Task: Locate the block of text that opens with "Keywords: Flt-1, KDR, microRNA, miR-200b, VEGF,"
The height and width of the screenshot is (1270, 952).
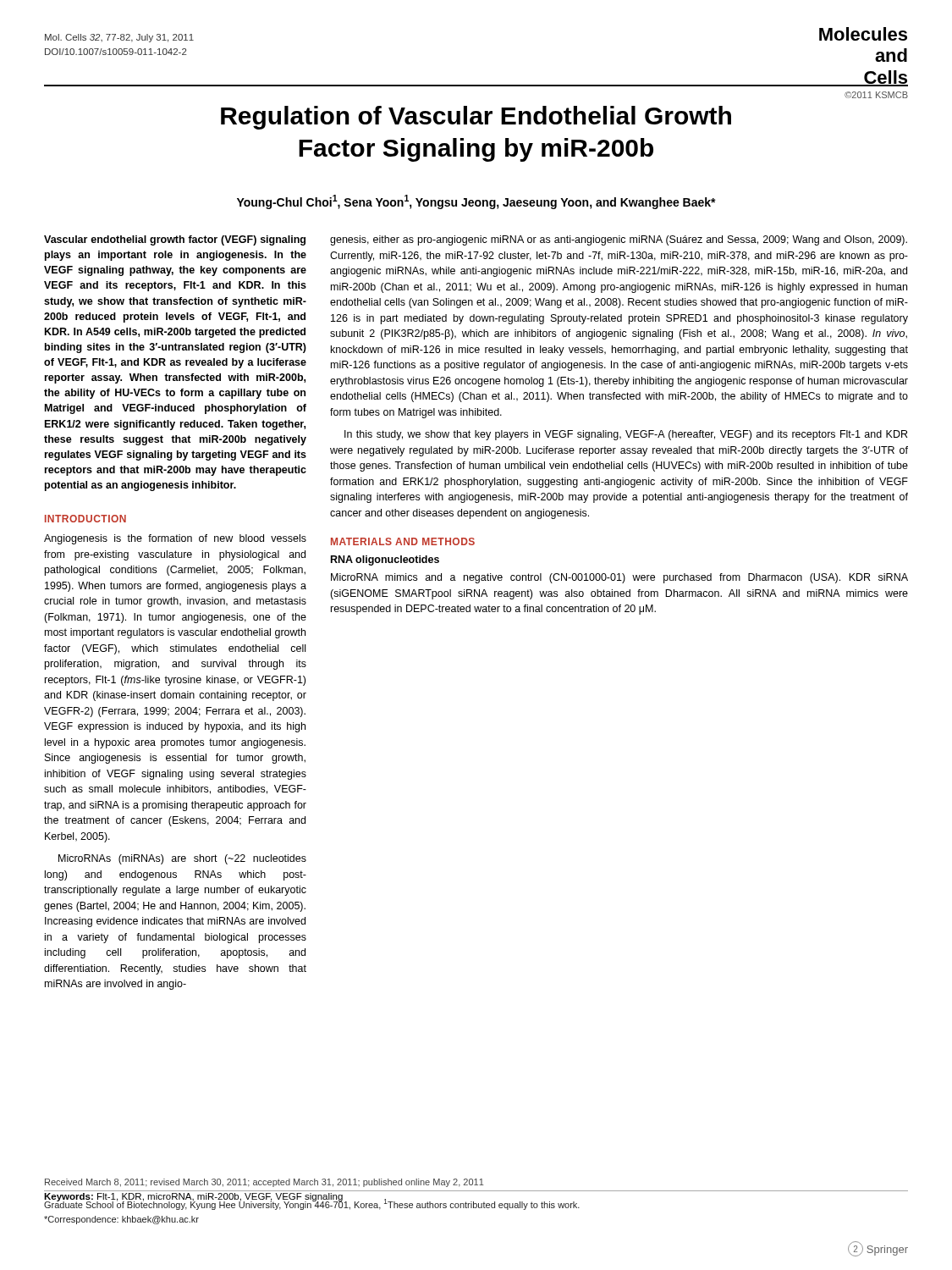Action: pos(194,1196)
